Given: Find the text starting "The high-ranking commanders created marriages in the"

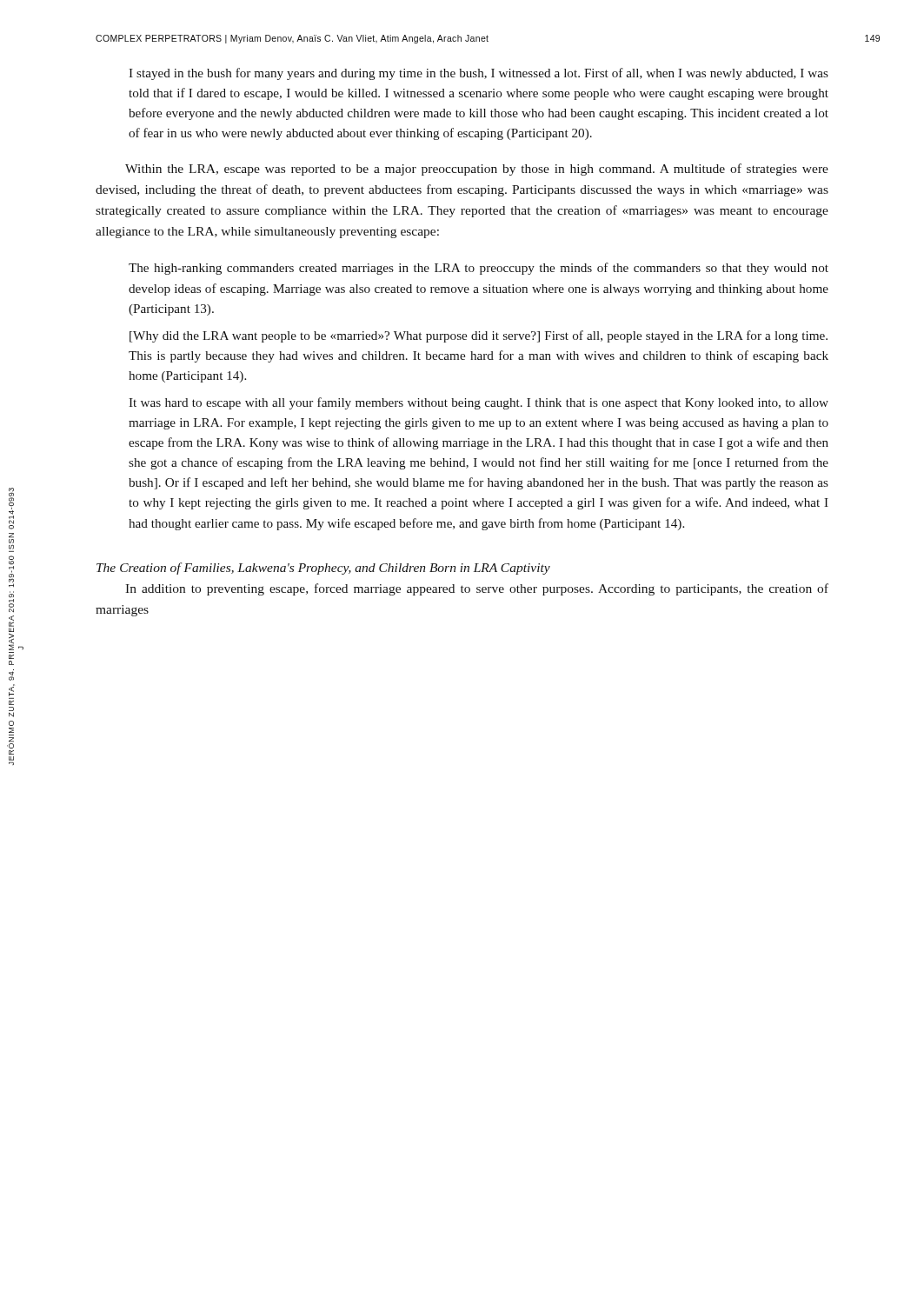Looking at the screenshot, I should click(x=478, y=395).
